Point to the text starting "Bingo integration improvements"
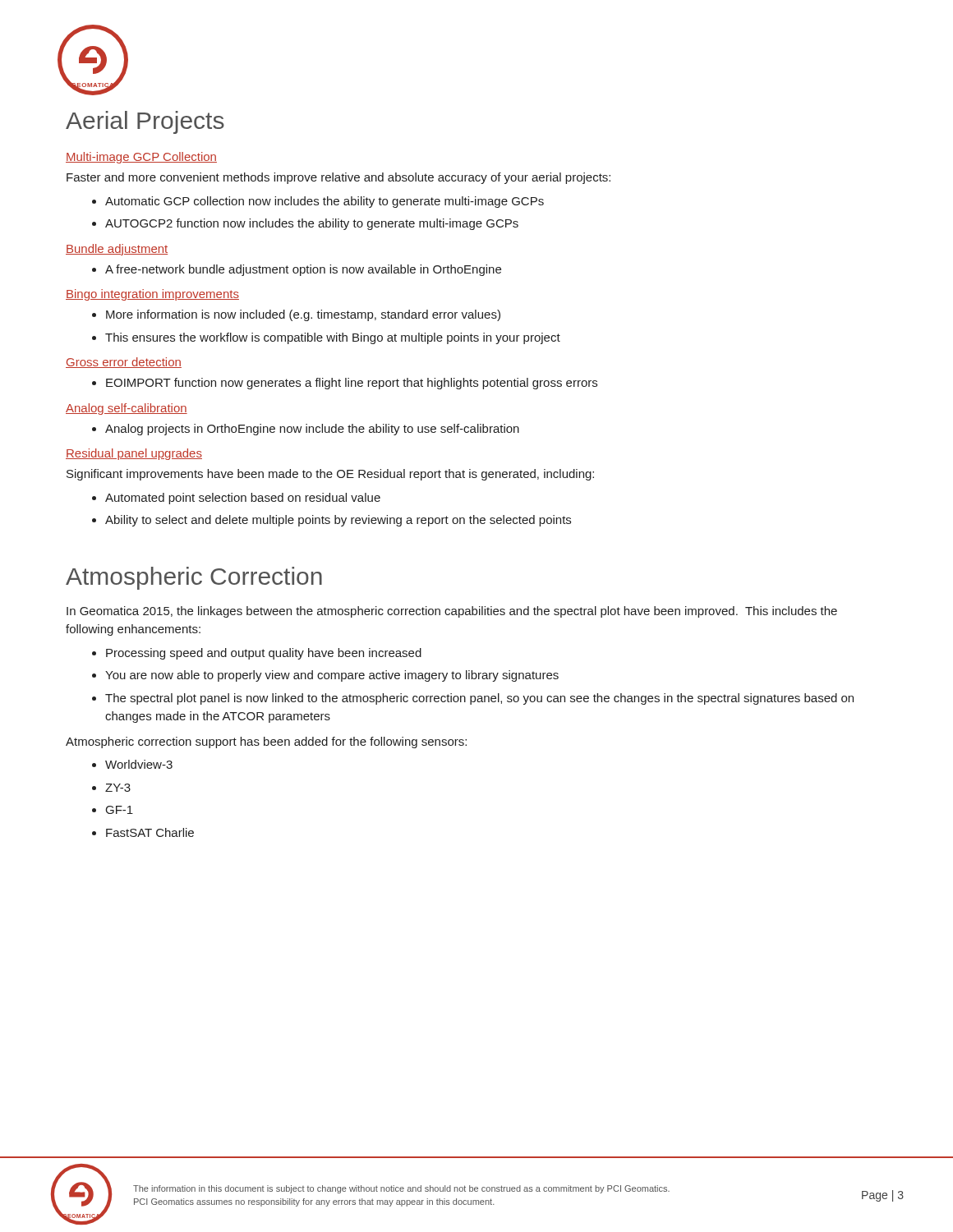 click(152, 294)
